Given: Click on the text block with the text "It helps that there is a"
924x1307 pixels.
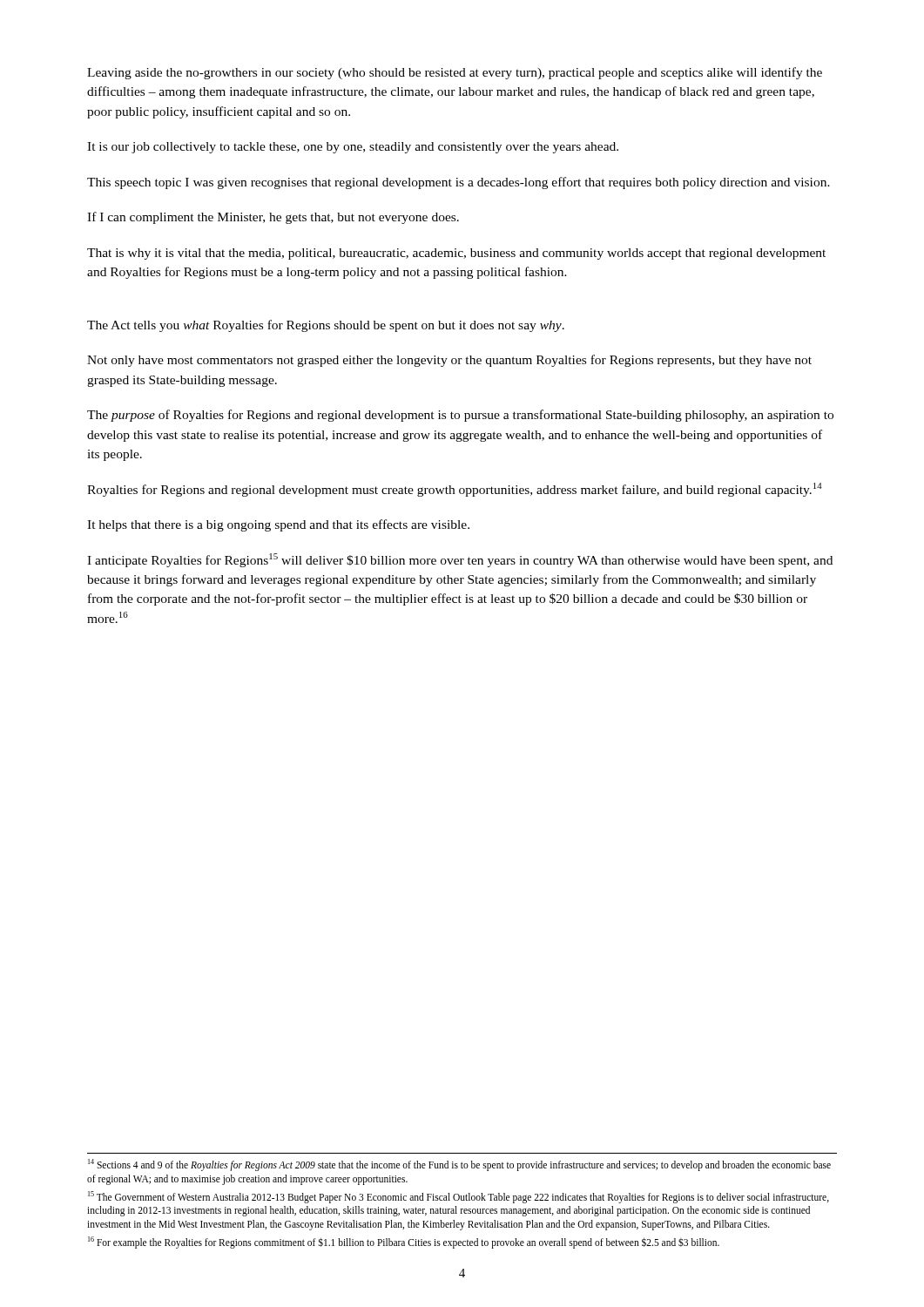Looking at the screenshot, I should tap(279, 524).
